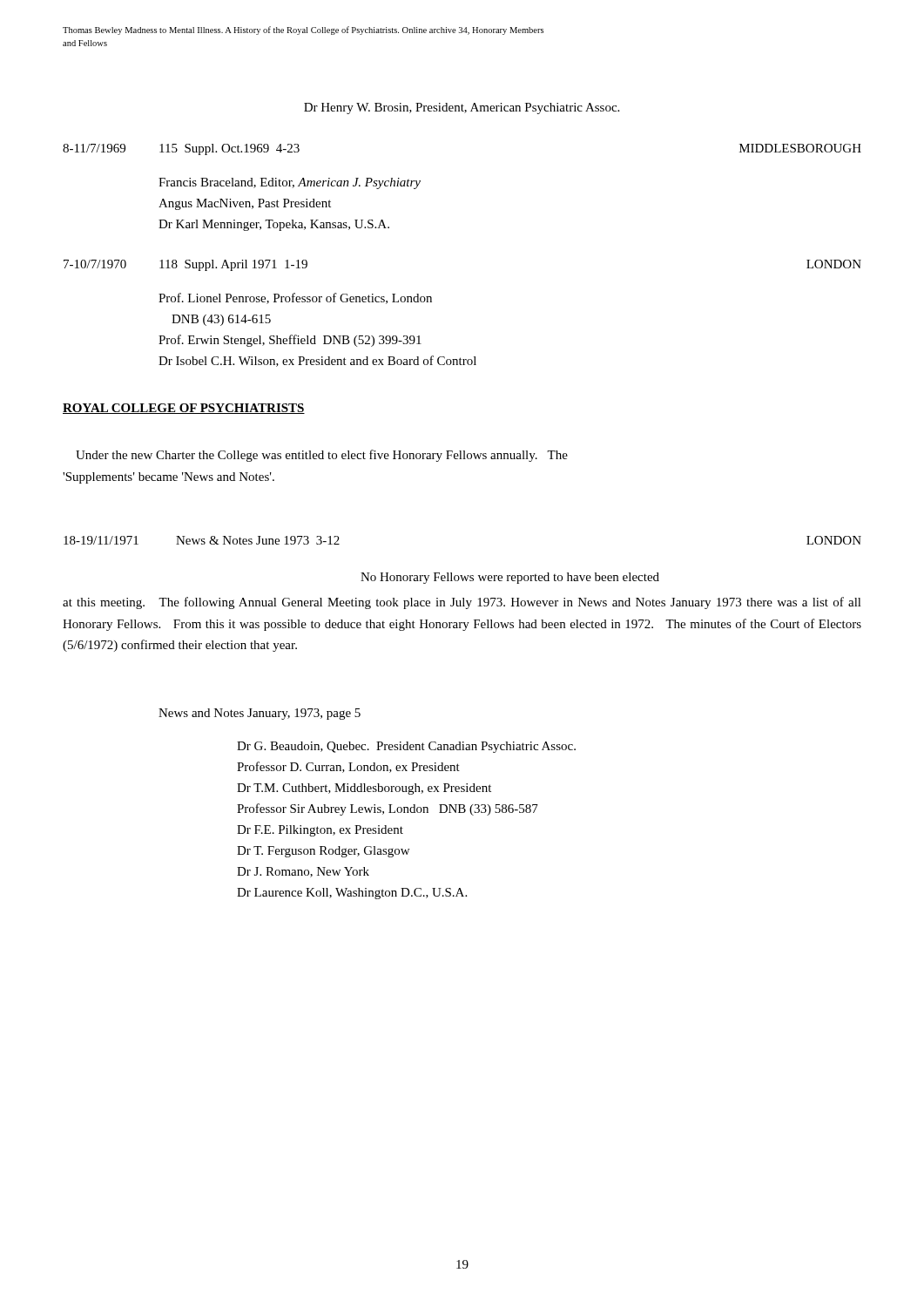This screenshot has width=924, height=1307.
Task: Locate the text starting "Dr G. Beaudoin, Quebec. President Canadian"
Action: click(x=549, y=746)
